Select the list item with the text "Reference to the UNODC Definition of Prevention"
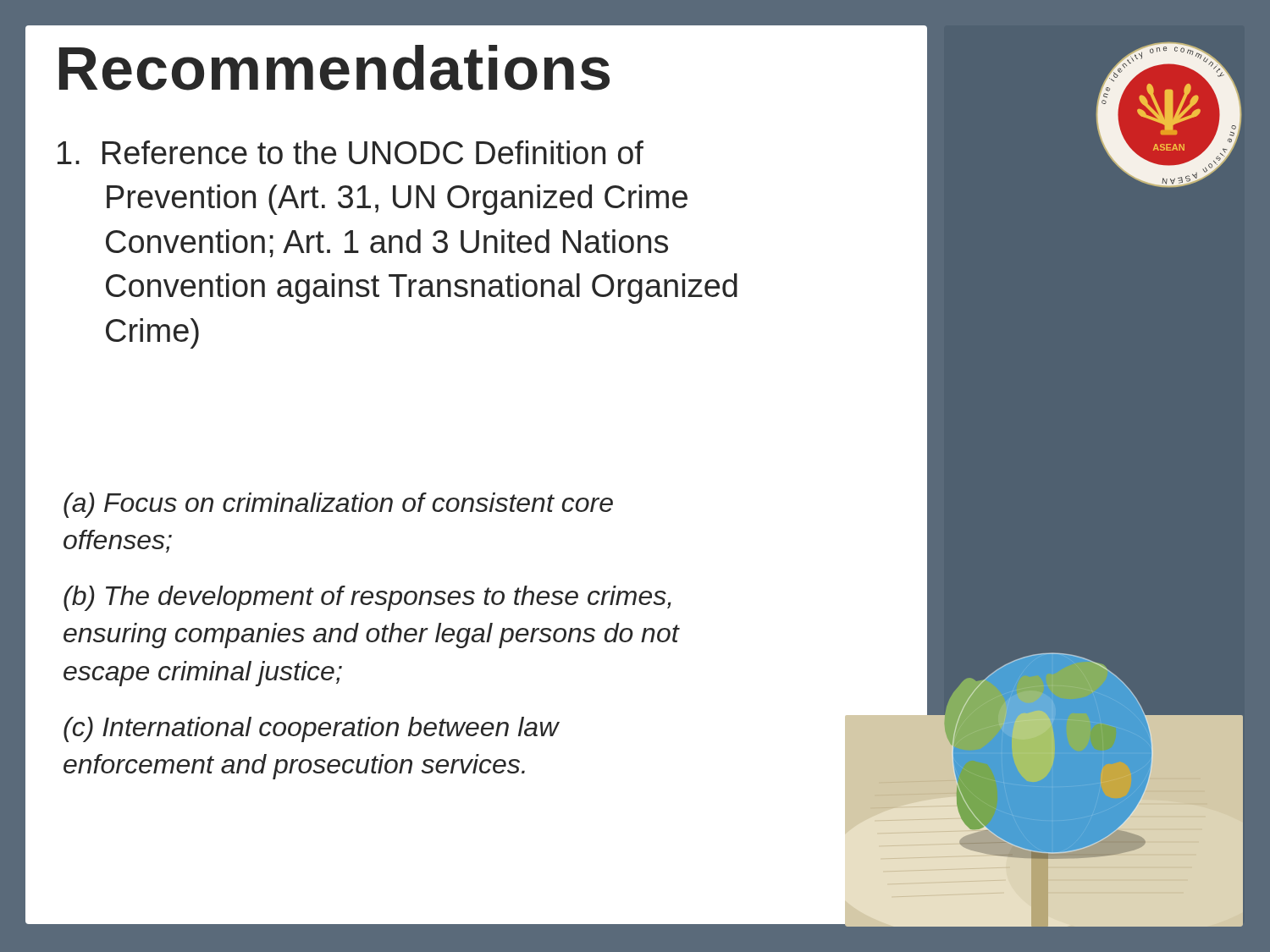This screenshot has height=952, width=1270. tap(423, 242)
